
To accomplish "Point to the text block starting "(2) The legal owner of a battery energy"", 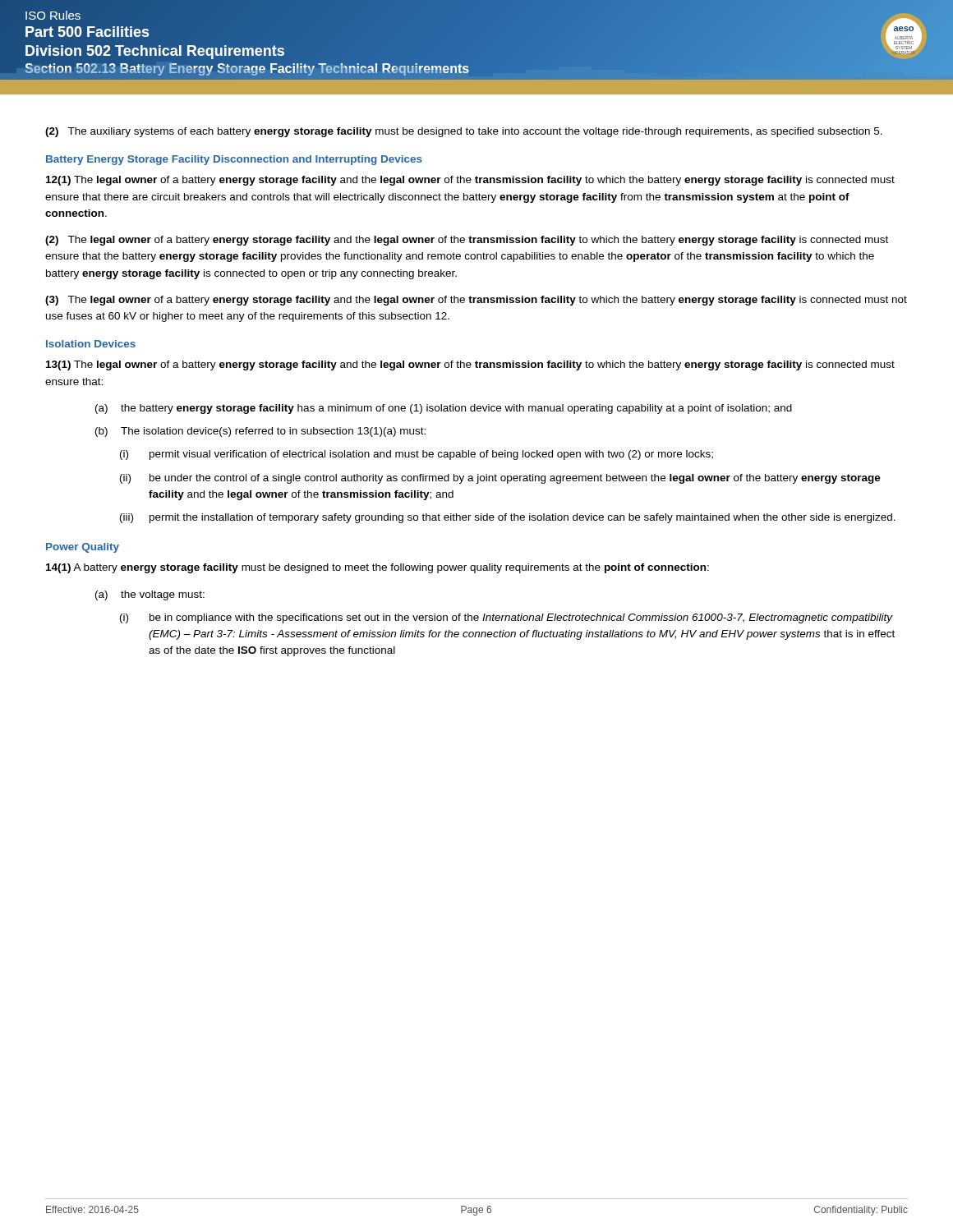I will 467,256.
